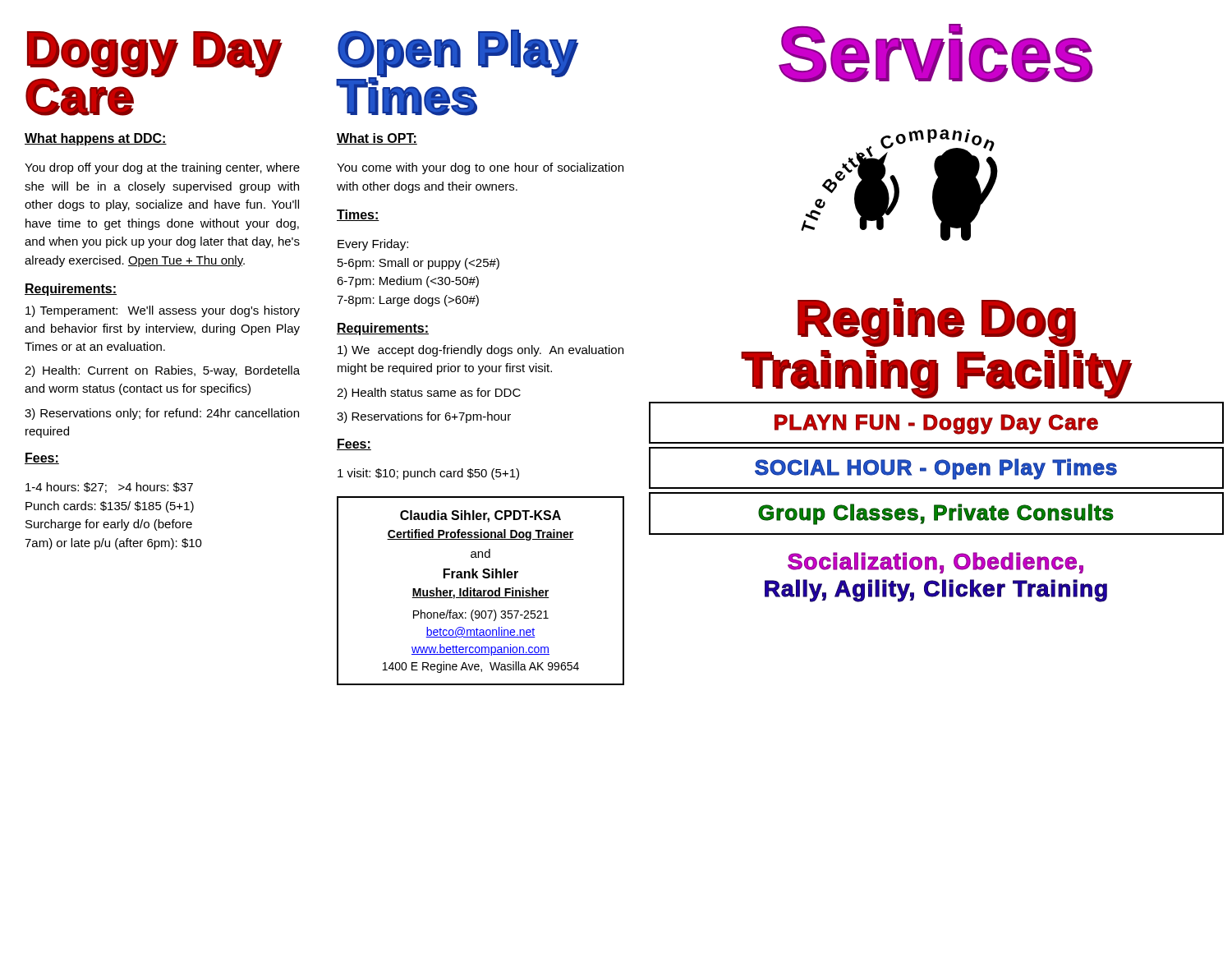Select the text block starting "1) Temperament: We'll assess"
The height and width of the screenshot is (953, 1232).
click(x=162, y=328)
